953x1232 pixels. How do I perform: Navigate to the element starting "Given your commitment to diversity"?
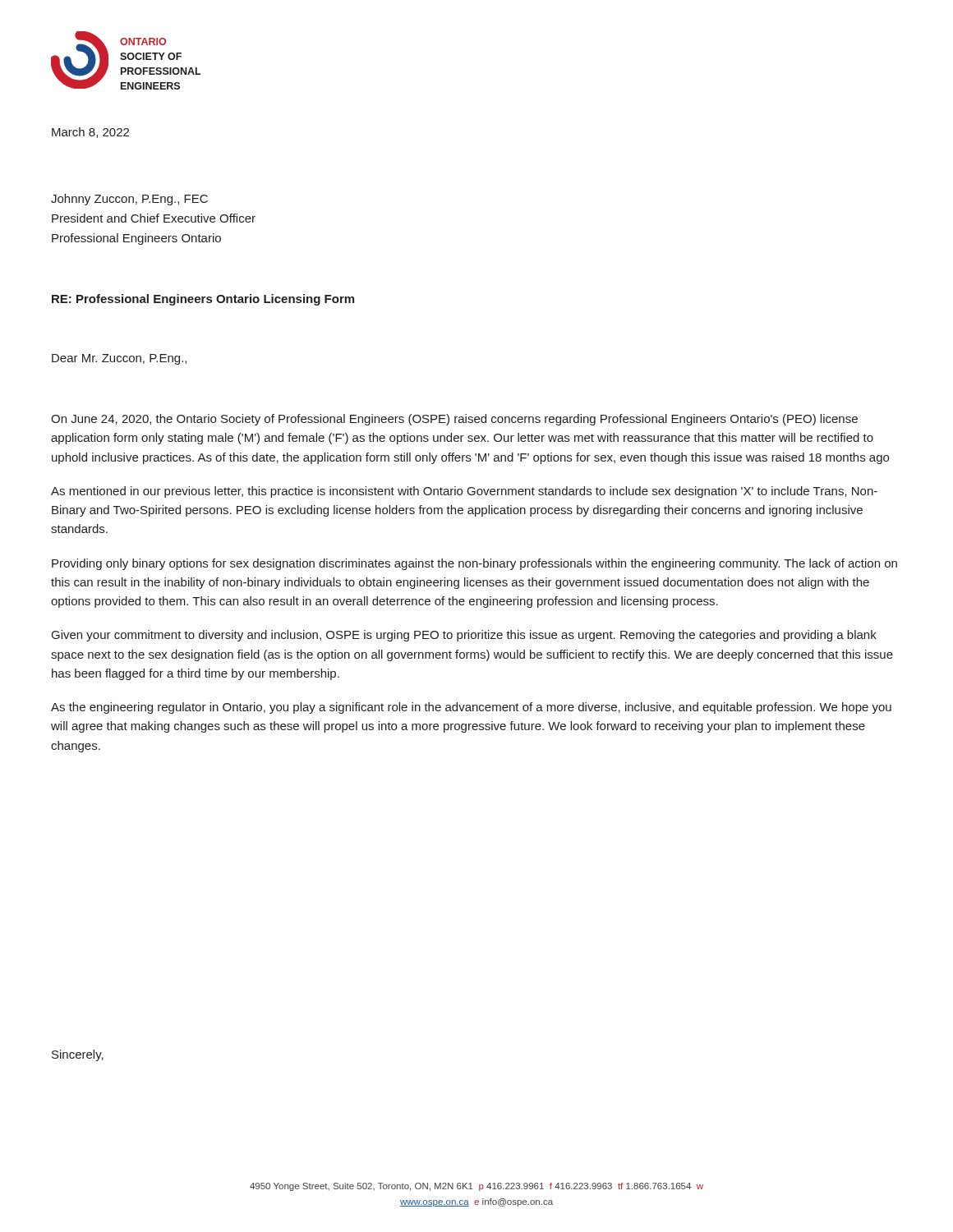point(472,654)
